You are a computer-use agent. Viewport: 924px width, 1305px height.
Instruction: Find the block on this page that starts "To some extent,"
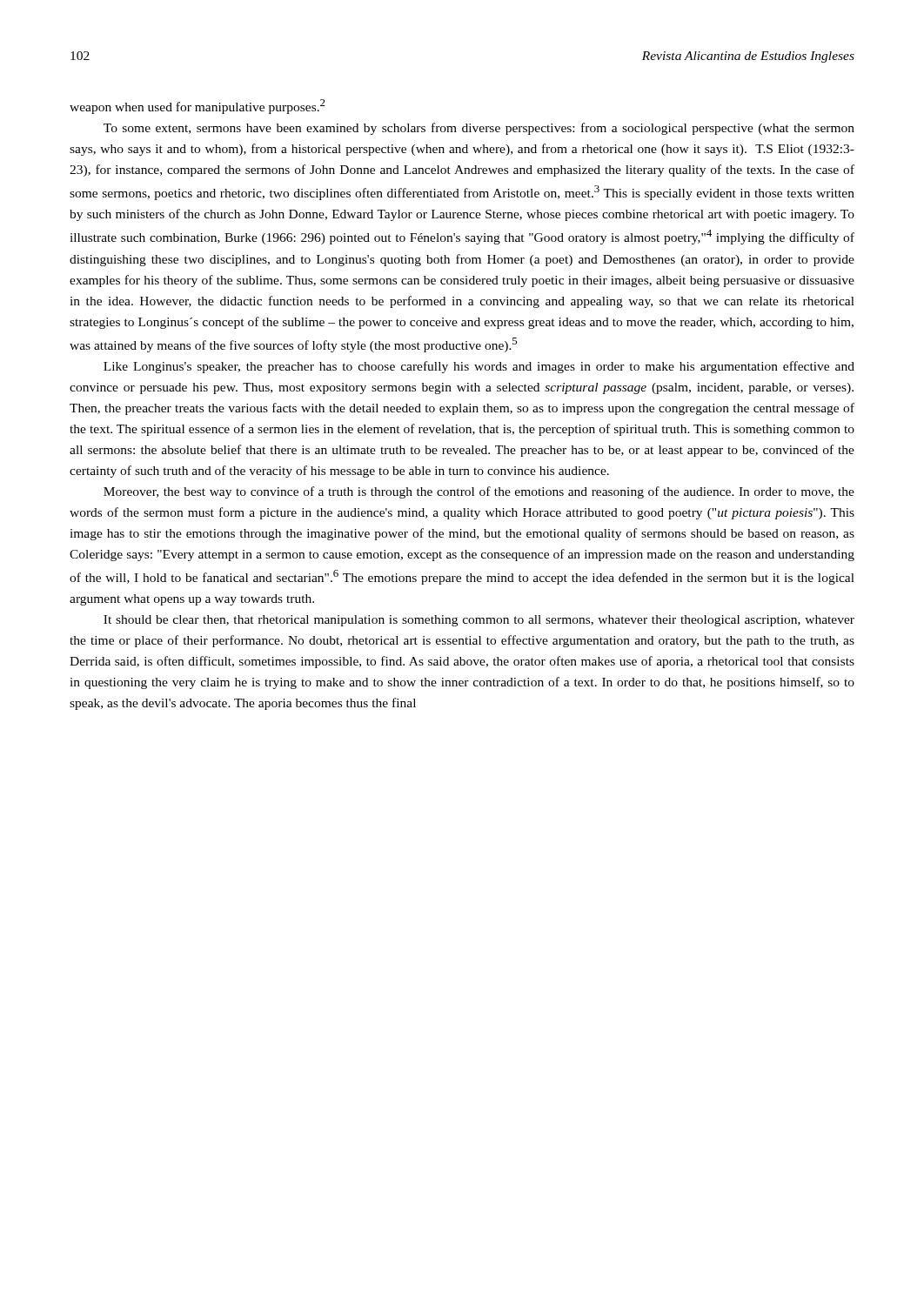(462, 236)
